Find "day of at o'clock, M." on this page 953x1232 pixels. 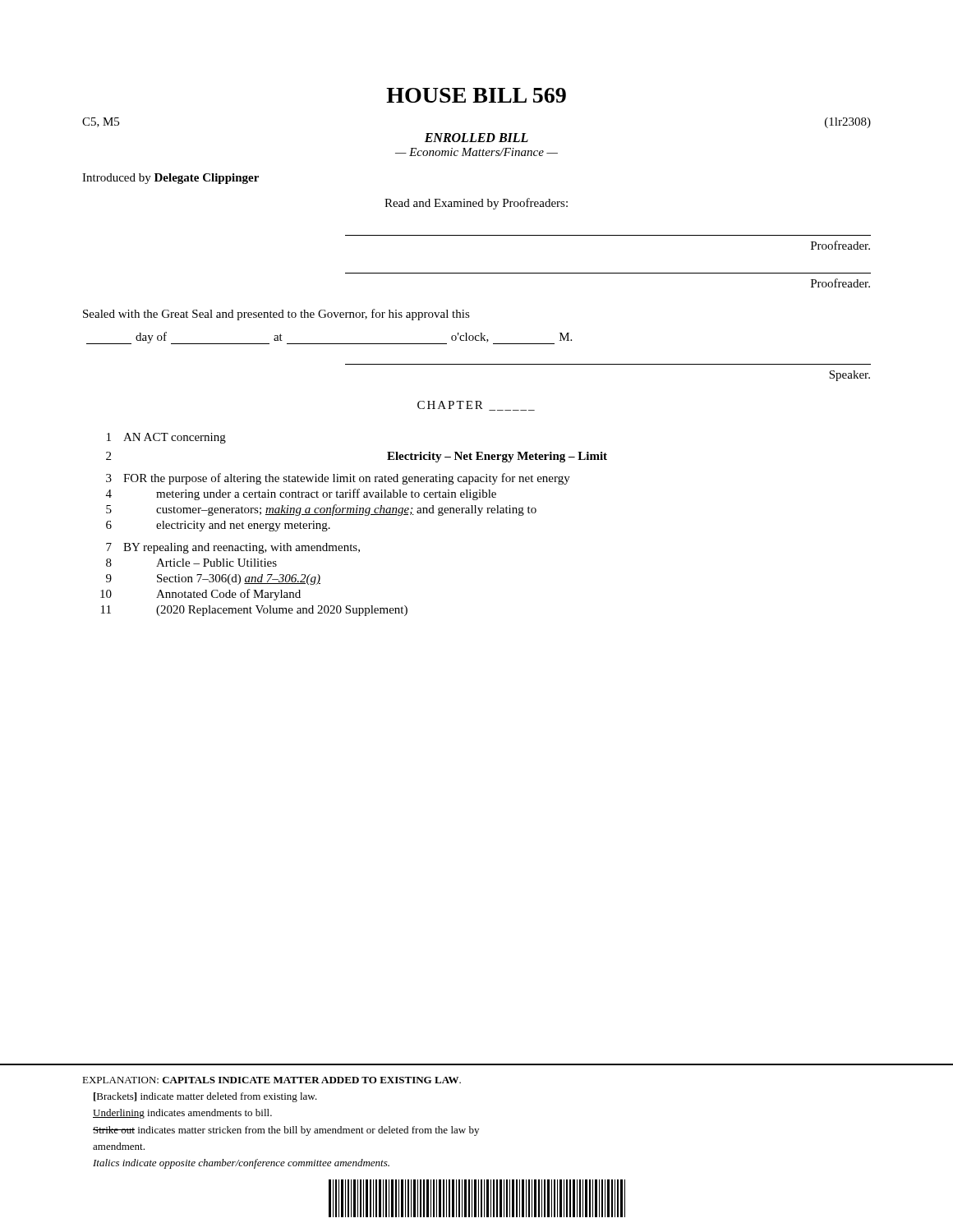pos(330,337)
